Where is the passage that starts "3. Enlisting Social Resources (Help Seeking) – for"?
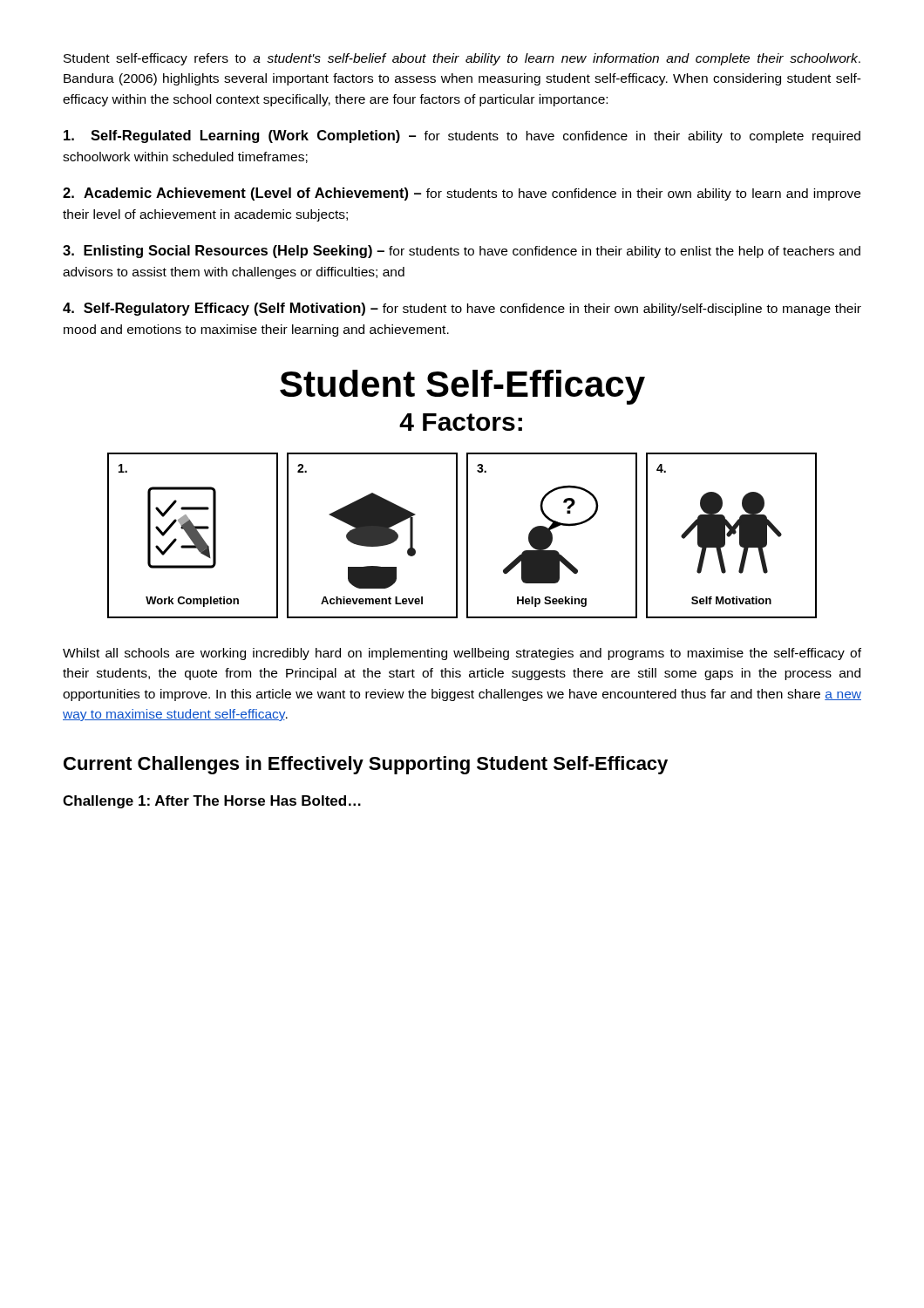The image size is (924, 1308). pos(462,260)
